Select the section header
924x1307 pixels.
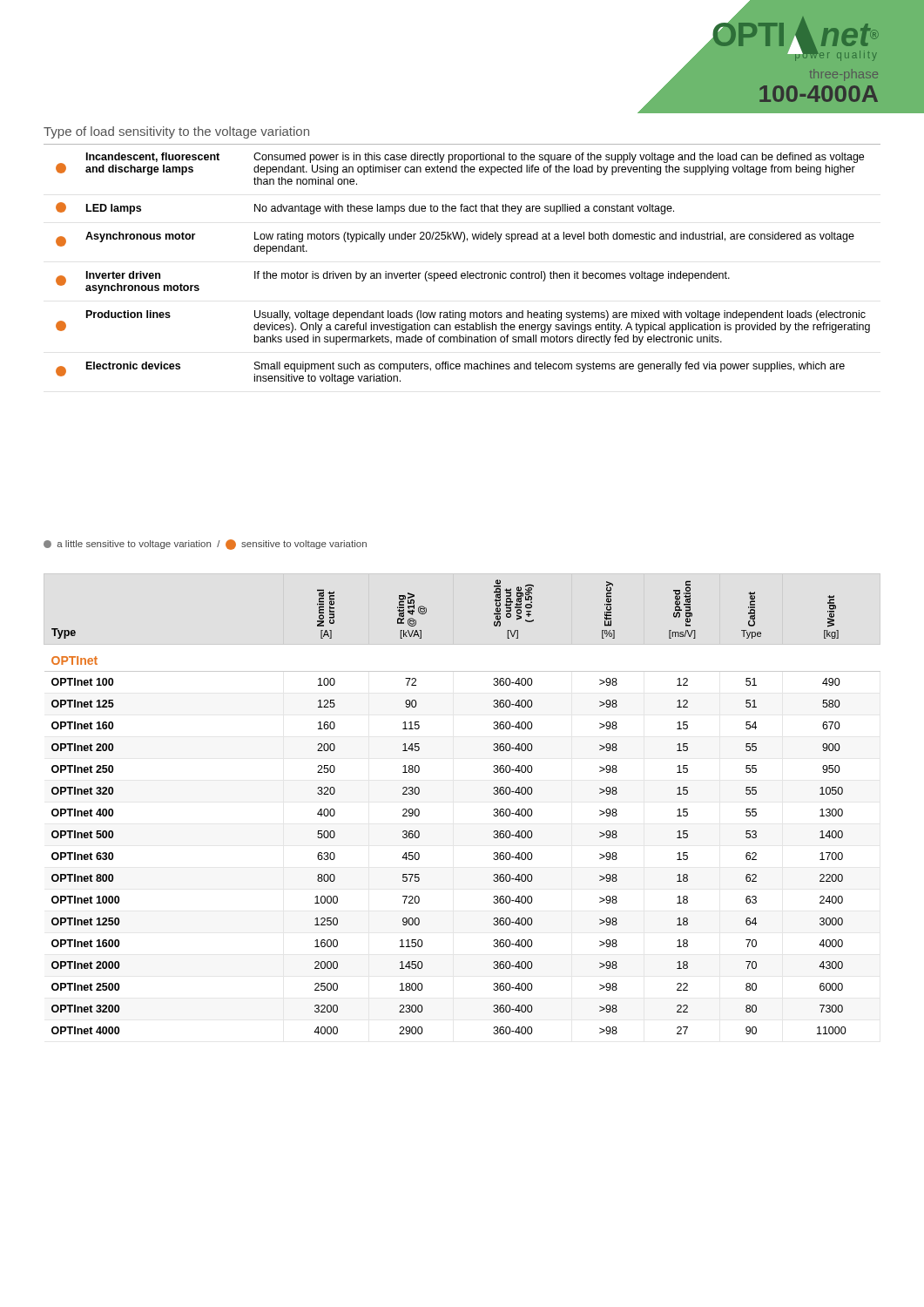pos(177,131)
